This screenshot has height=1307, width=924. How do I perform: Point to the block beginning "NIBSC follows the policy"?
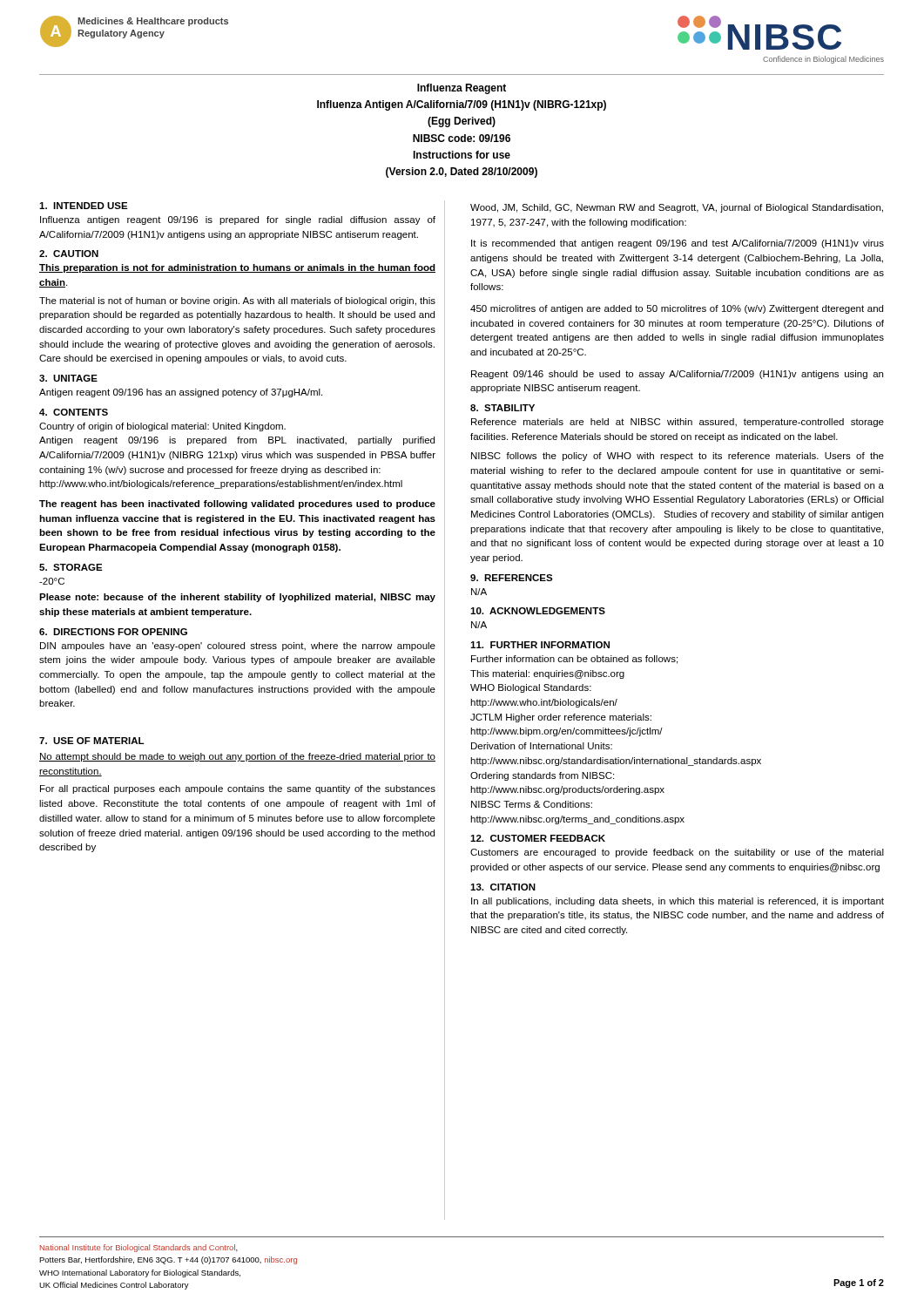[x=677, y=507]
